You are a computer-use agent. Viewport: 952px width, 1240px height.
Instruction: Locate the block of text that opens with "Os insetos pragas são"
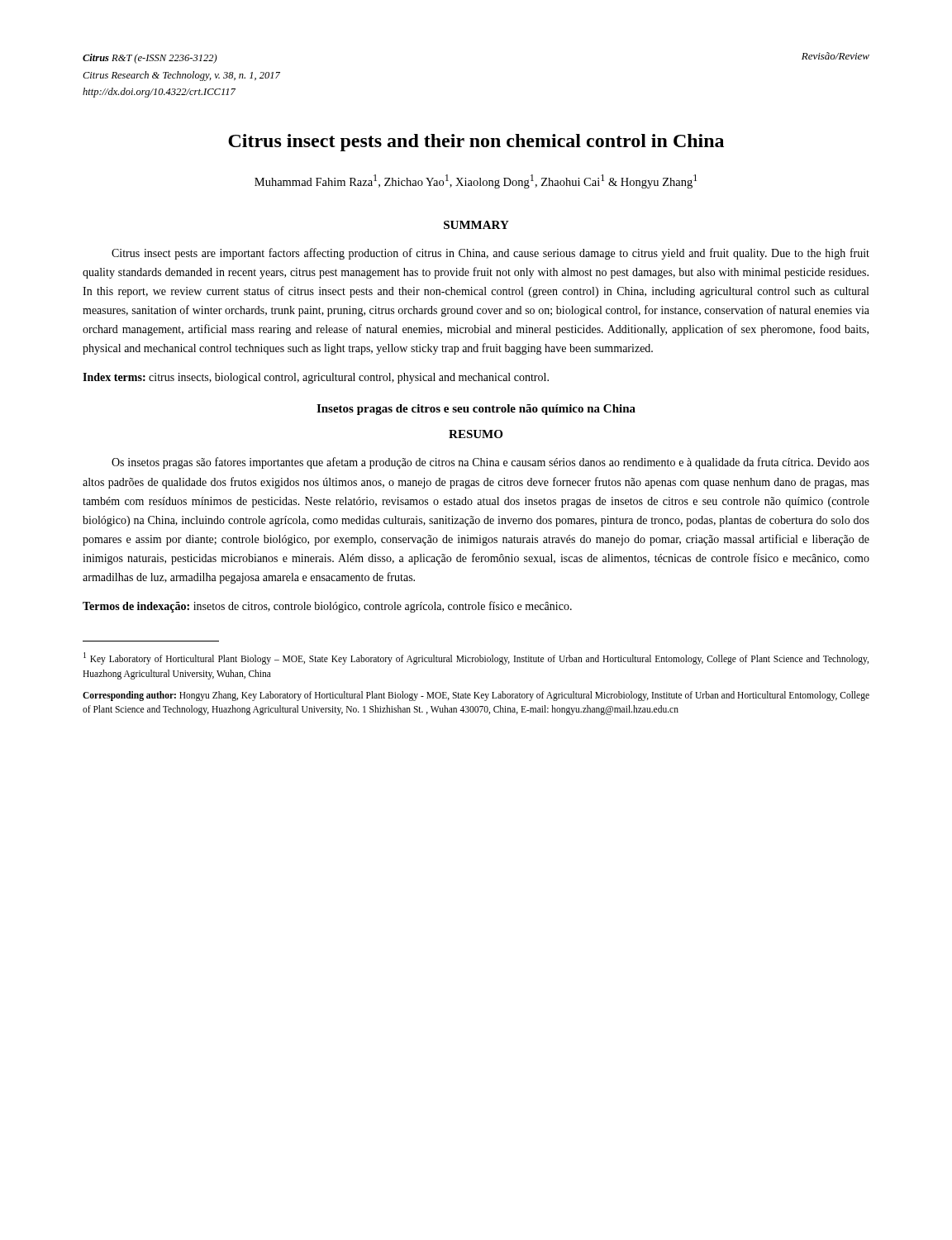(476, 520)
